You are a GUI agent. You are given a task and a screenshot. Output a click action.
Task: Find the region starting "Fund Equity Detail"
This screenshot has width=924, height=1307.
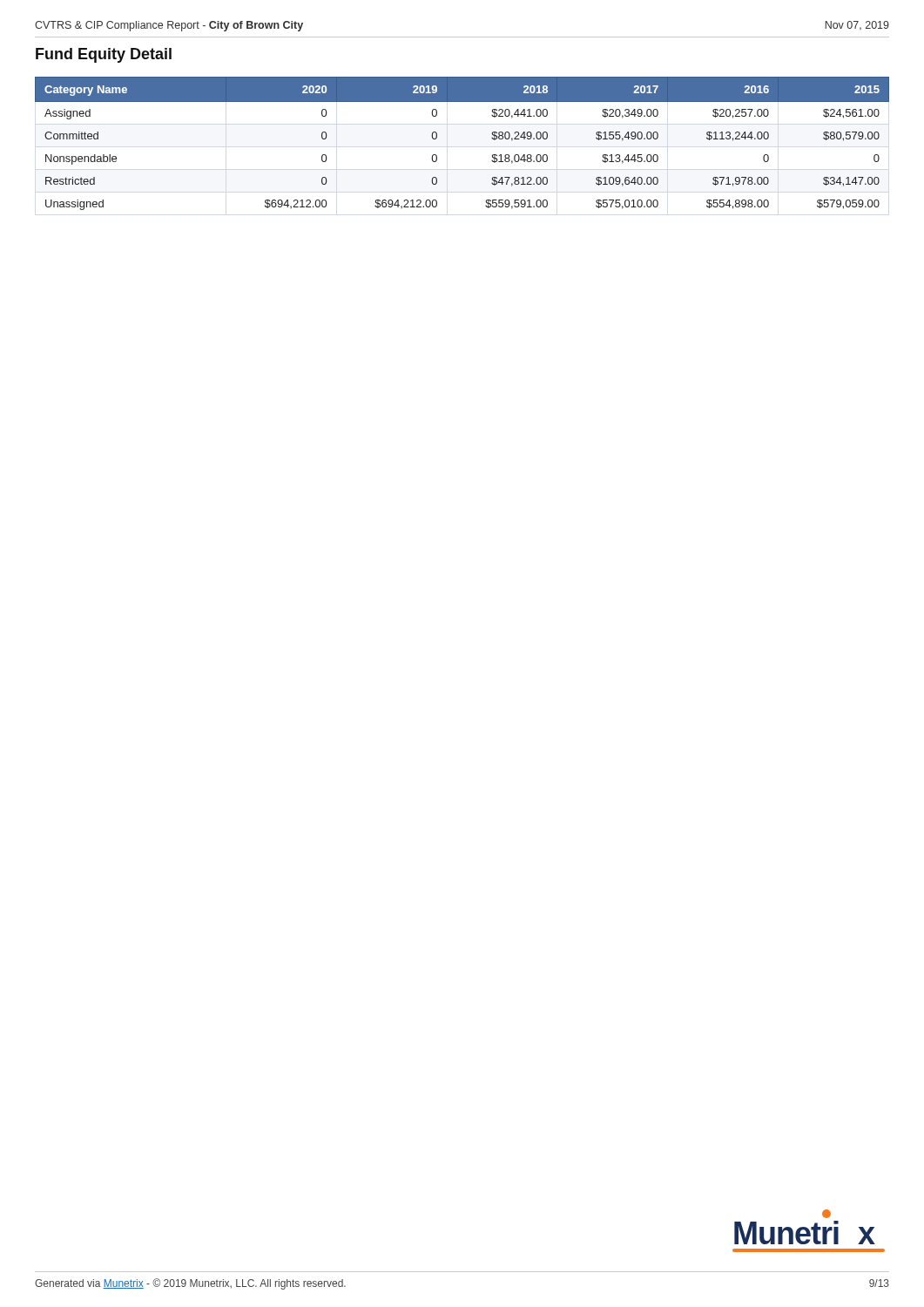point(104,54)
